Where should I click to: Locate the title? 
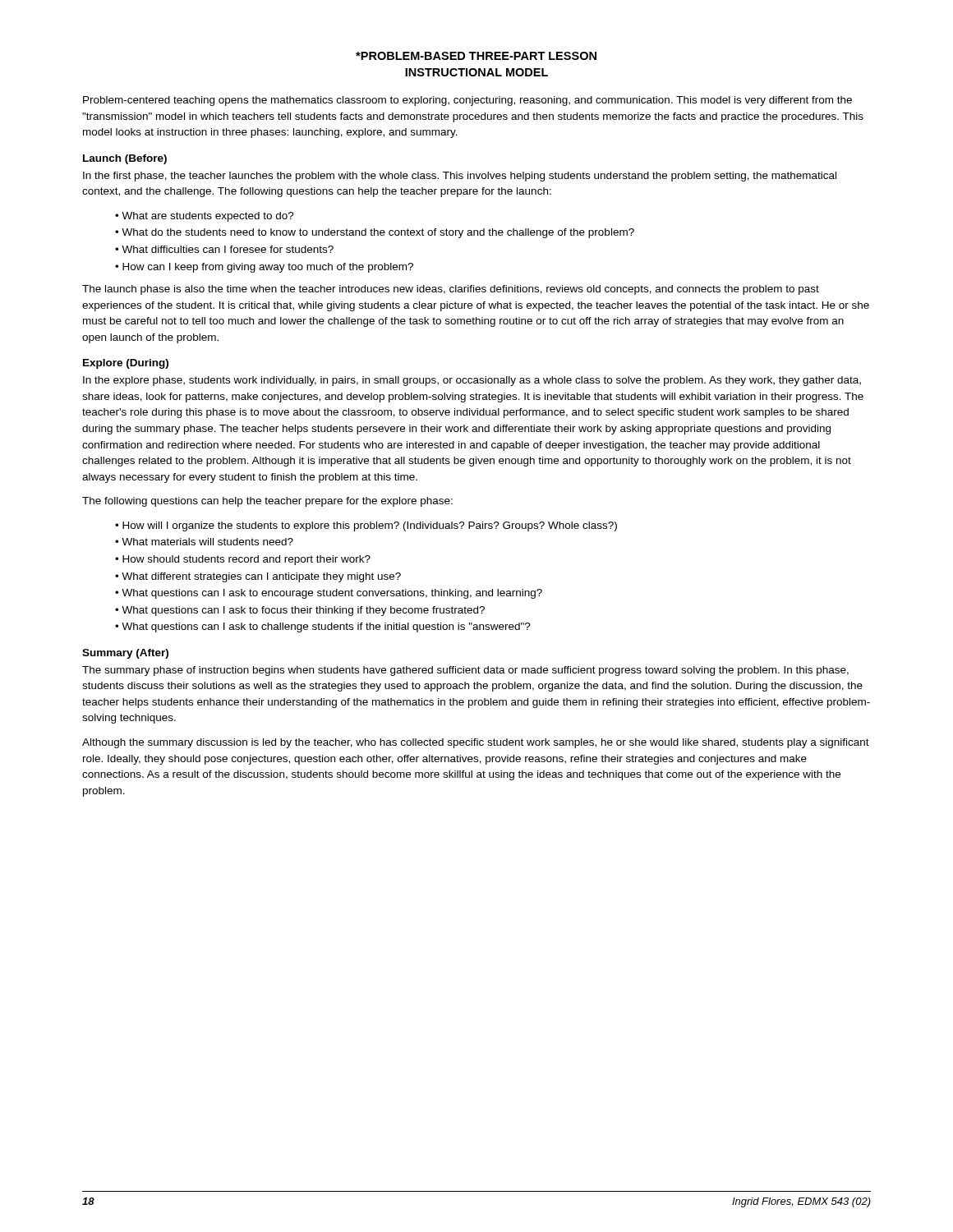pyautogui.click(x=476, y=64)
